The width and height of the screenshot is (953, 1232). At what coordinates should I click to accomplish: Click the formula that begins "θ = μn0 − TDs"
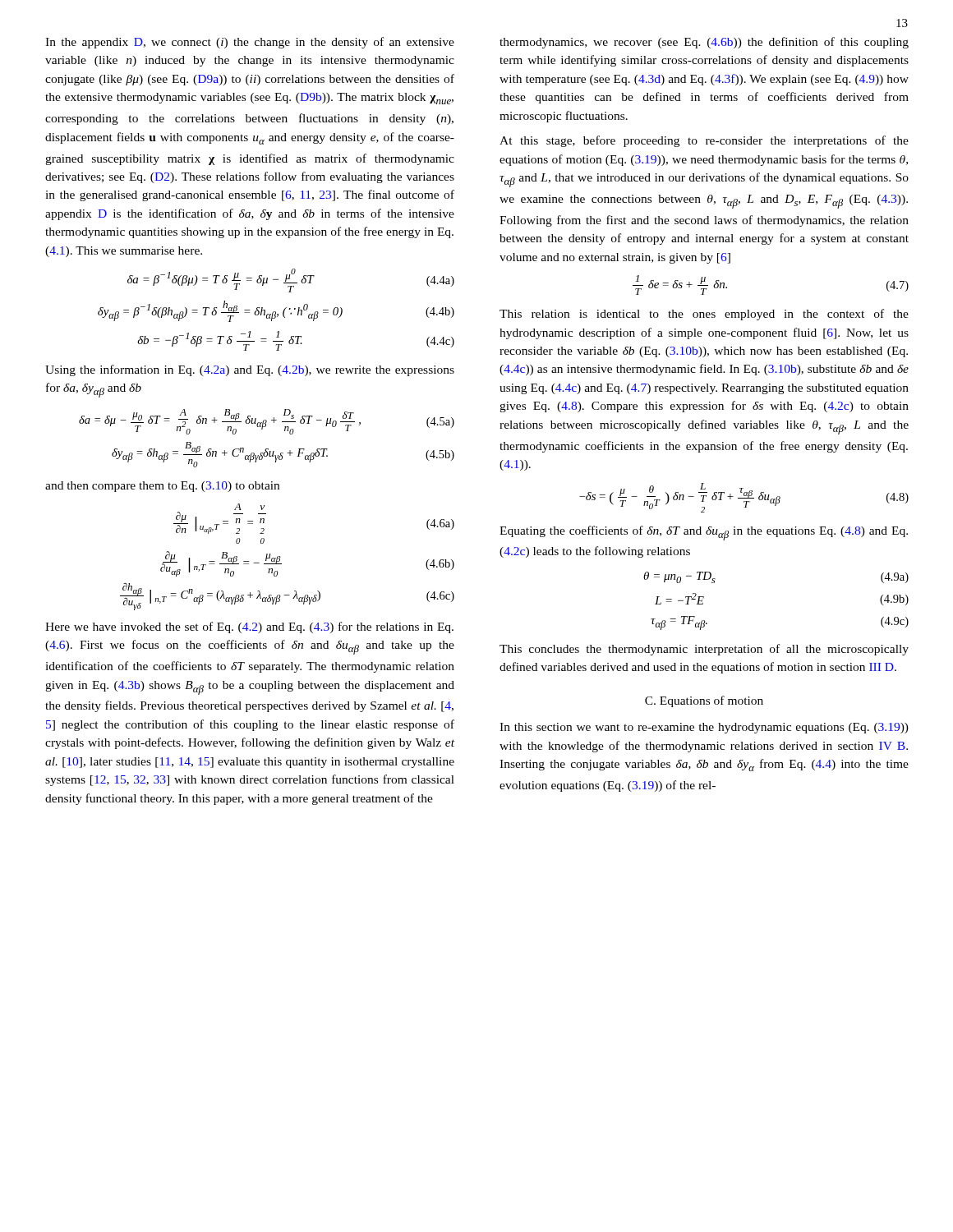tap(704, 577)
